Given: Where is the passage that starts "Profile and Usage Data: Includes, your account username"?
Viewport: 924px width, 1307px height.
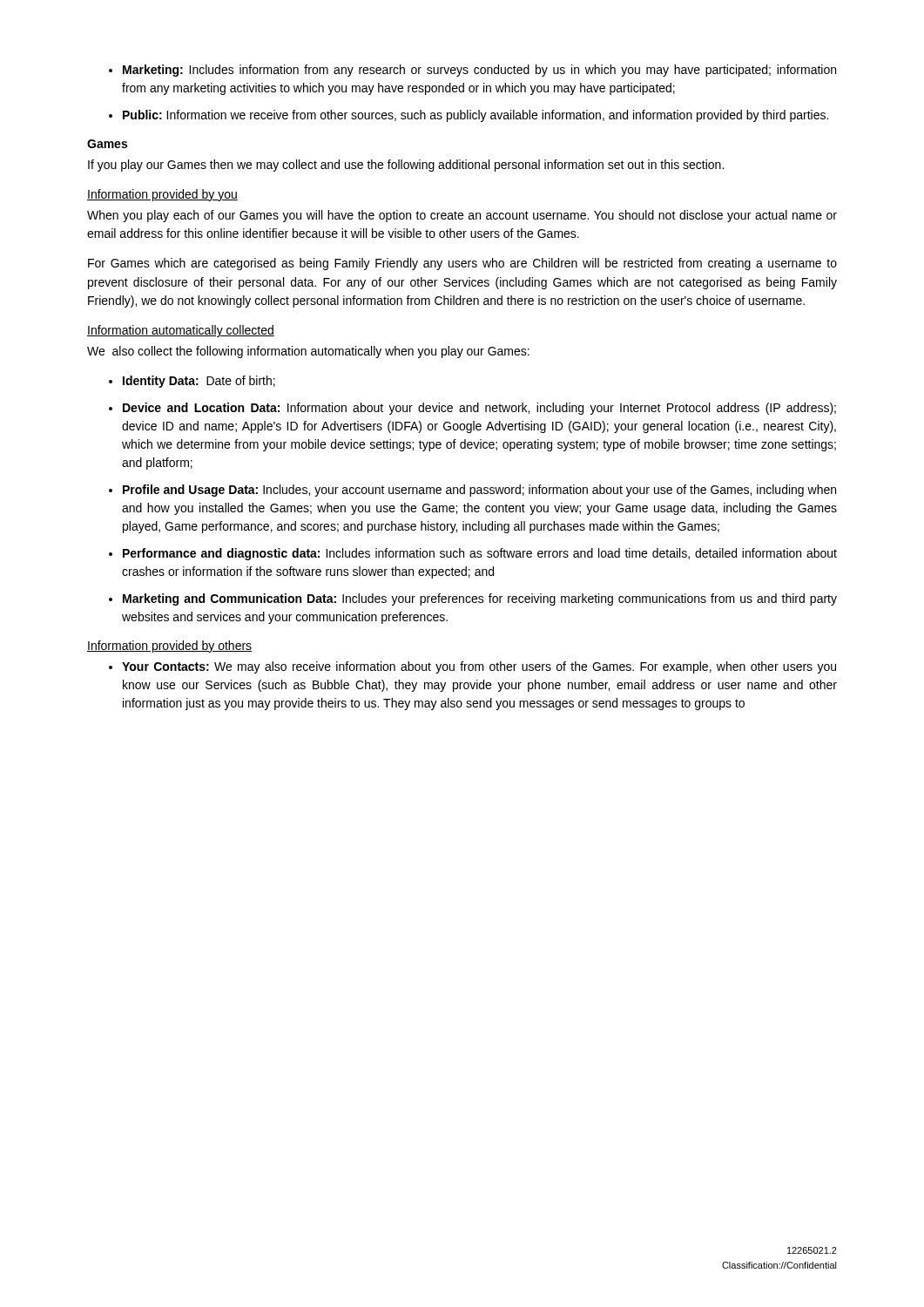Looking at the screenshot, I should pos(479,508).
